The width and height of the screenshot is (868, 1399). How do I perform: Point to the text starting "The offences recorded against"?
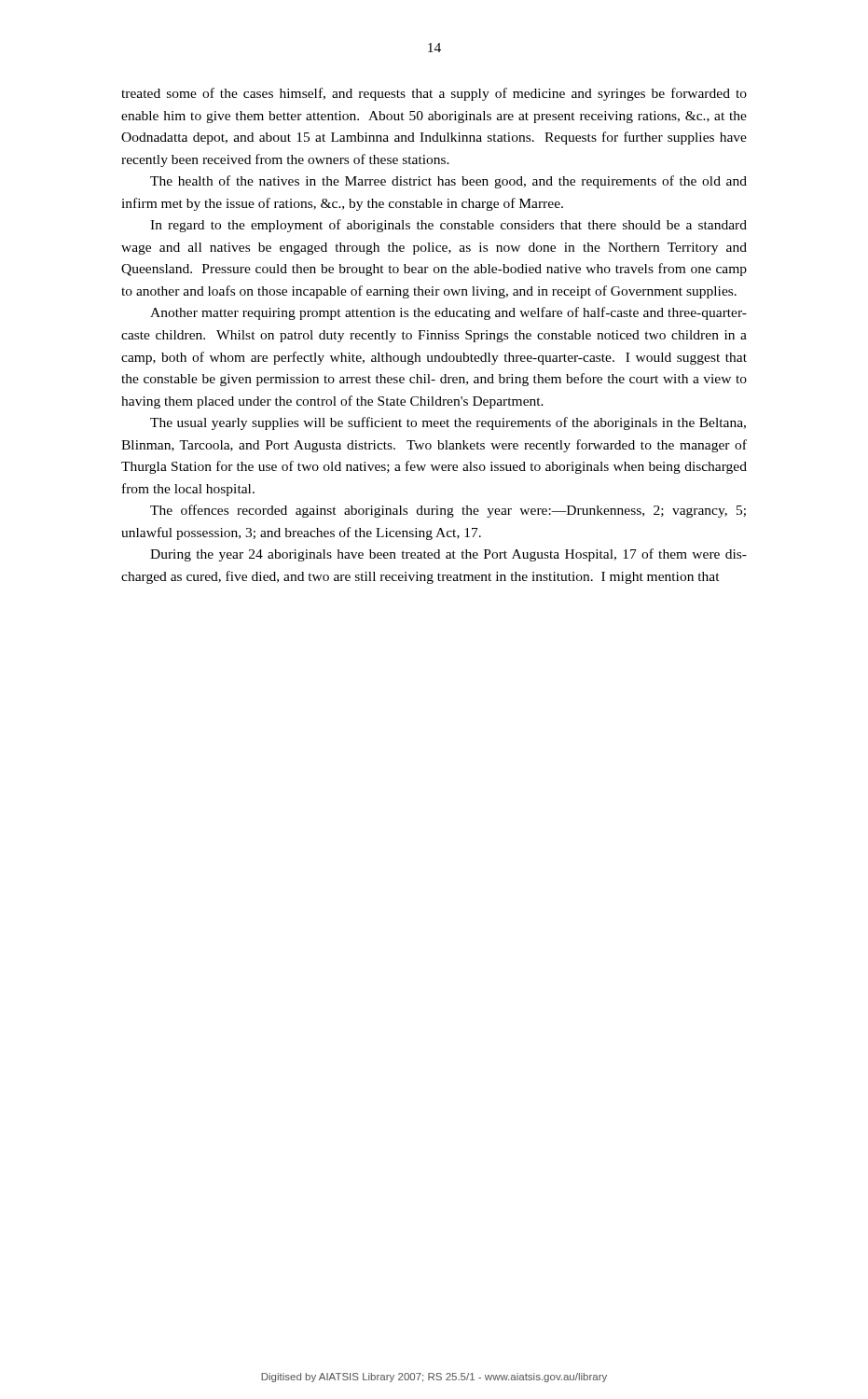coord(434,521)
